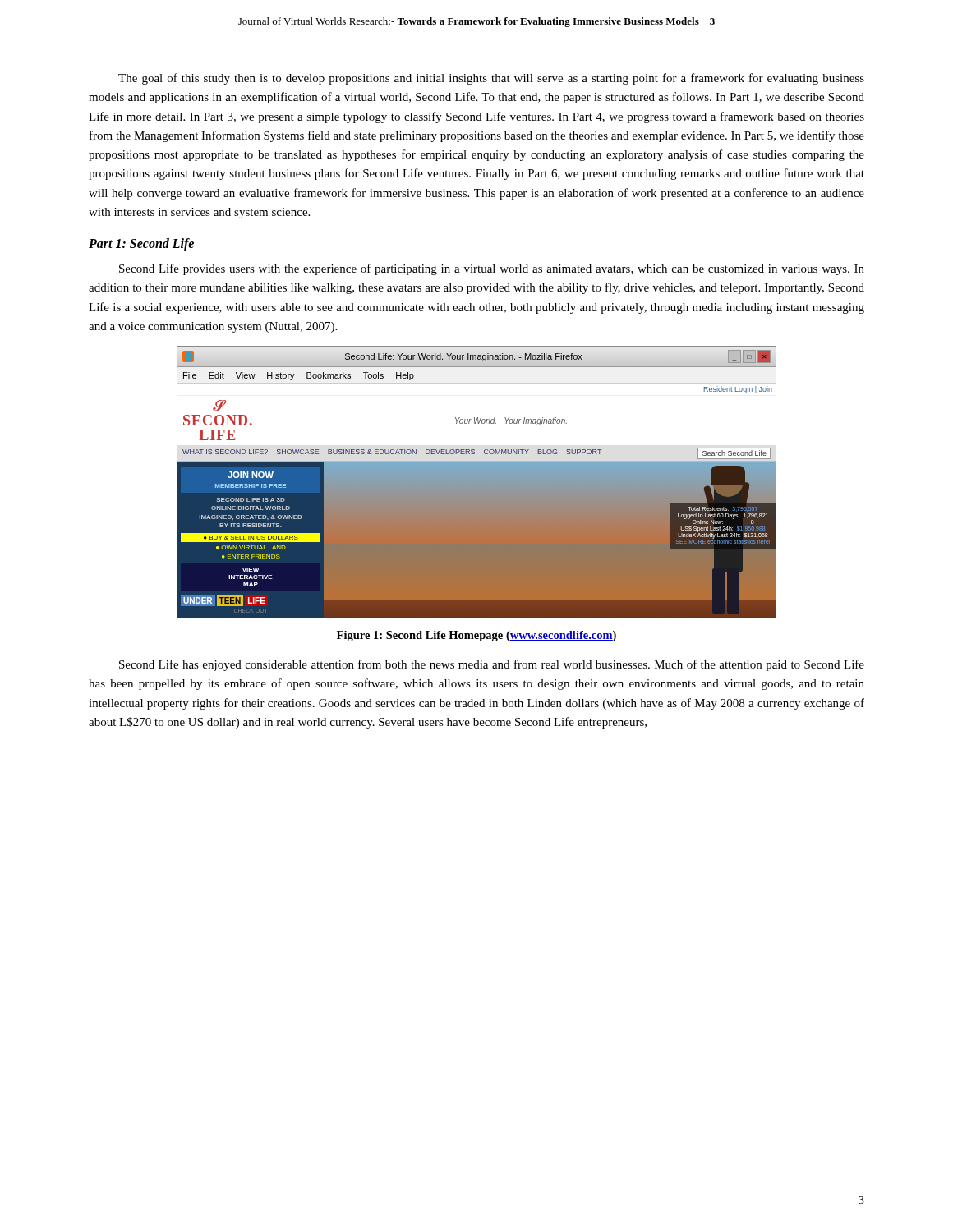
Task: Navigate to the block starting "Second Life provides users with the experience"
Action: click(476, 298)
